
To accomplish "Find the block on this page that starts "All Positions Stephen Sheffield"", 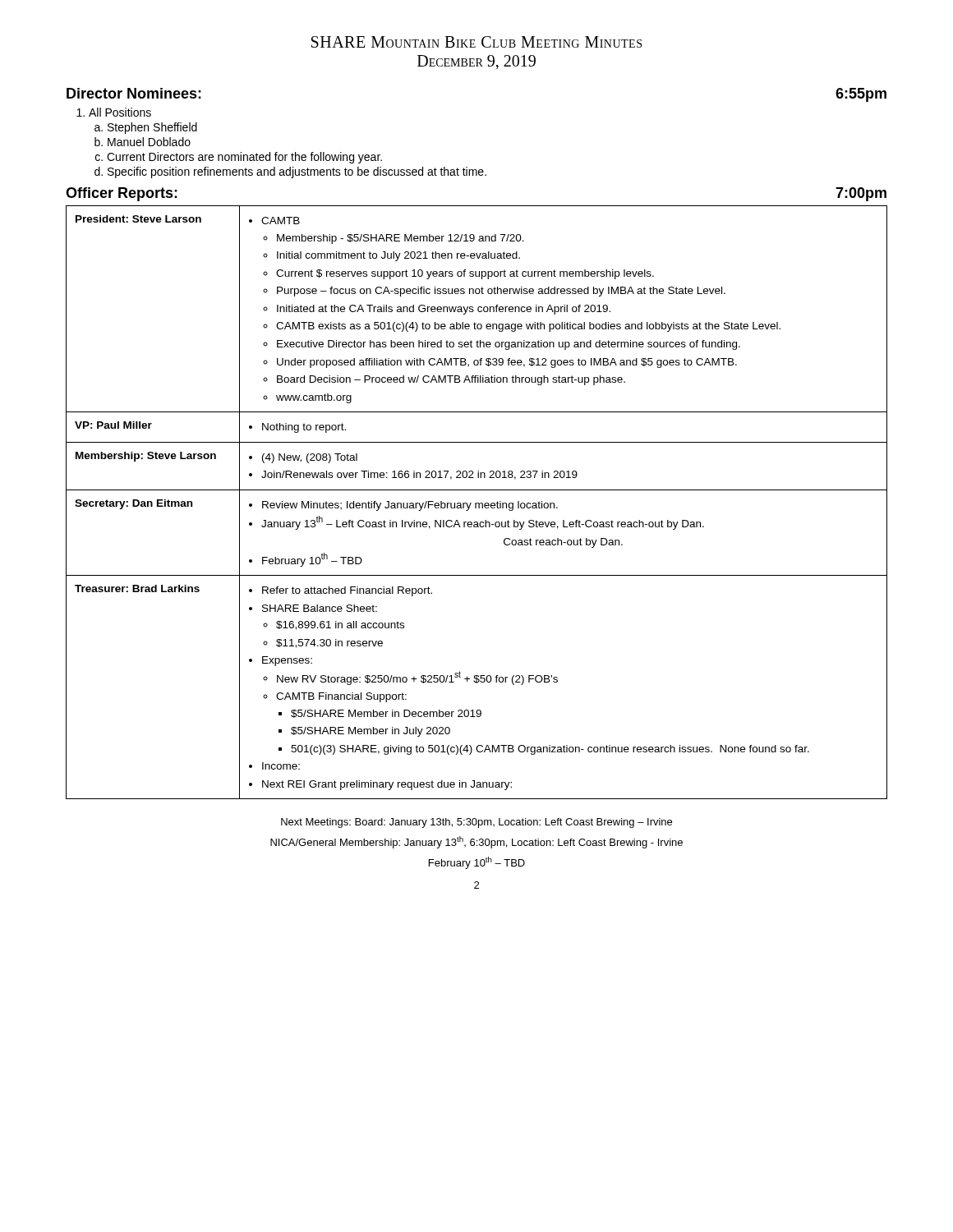I will click(x=120, y=112).
